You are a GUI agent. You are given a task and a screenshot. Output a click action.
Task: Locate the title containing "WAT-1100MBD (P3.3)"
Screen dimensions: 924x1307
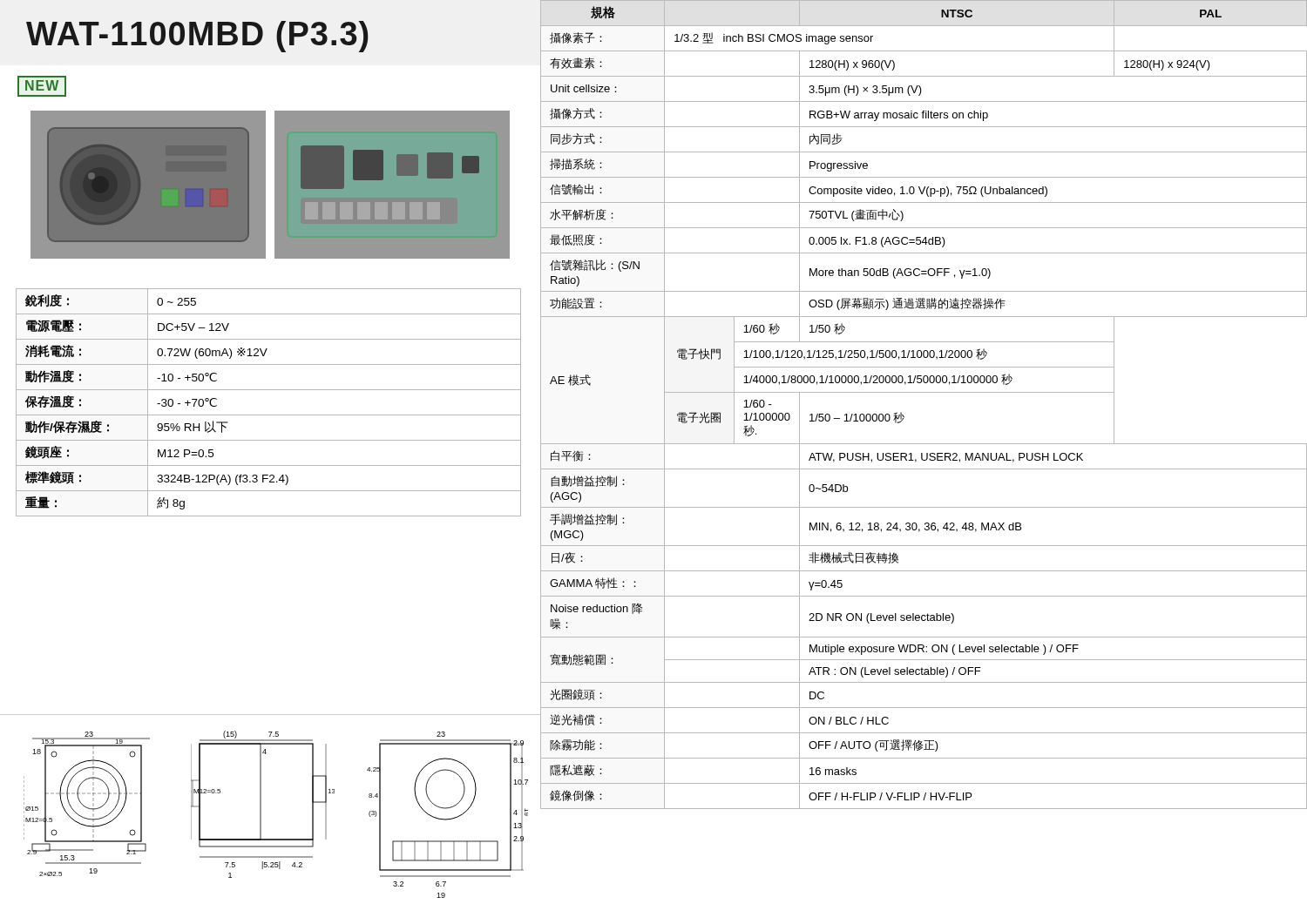tap(270, 34)
